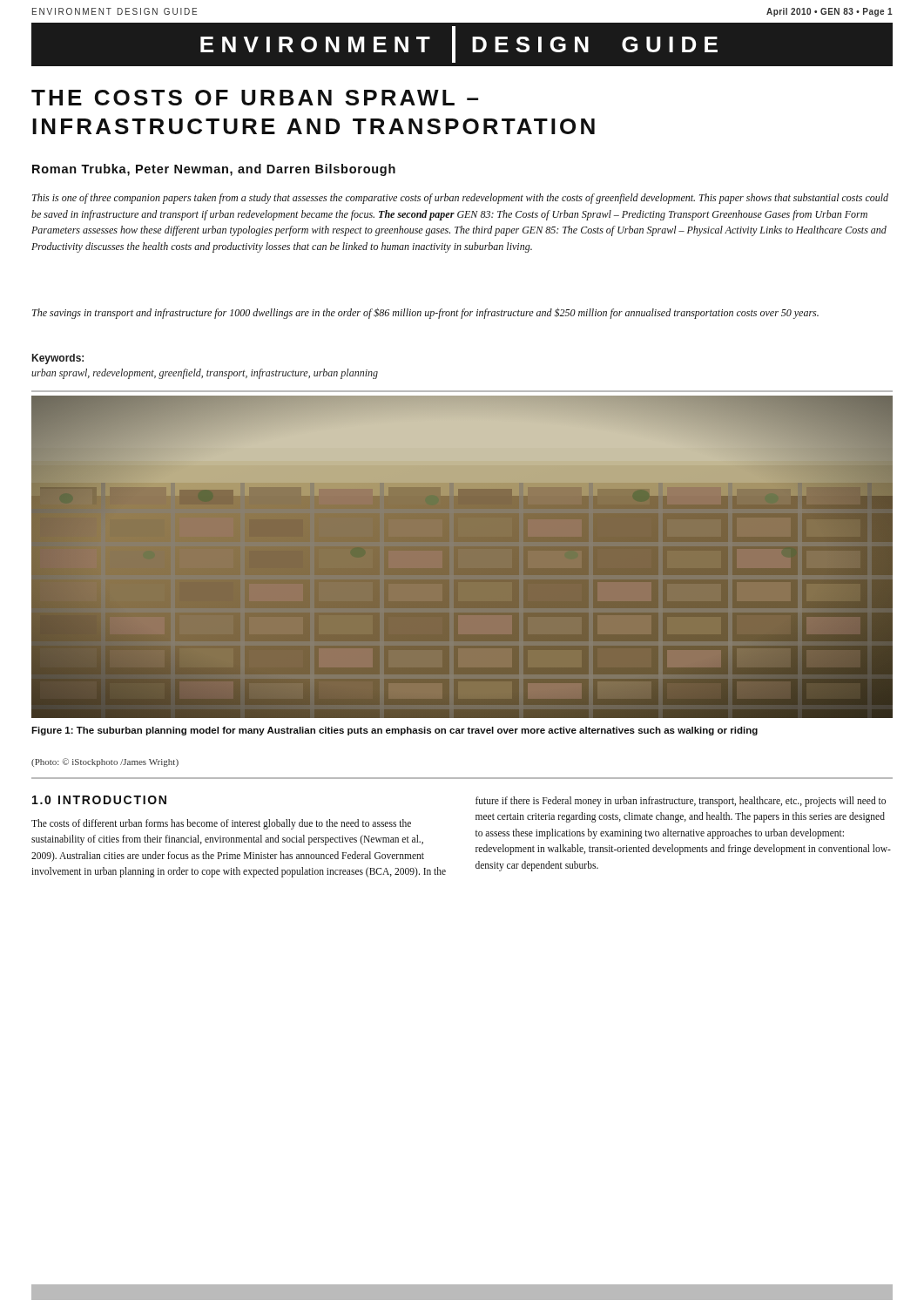This screenshot has width=924, height=1307.
Task: Click where it says "(Photo: © iStockphoto /James Wright)"
Action: click(x=105, y=762)
